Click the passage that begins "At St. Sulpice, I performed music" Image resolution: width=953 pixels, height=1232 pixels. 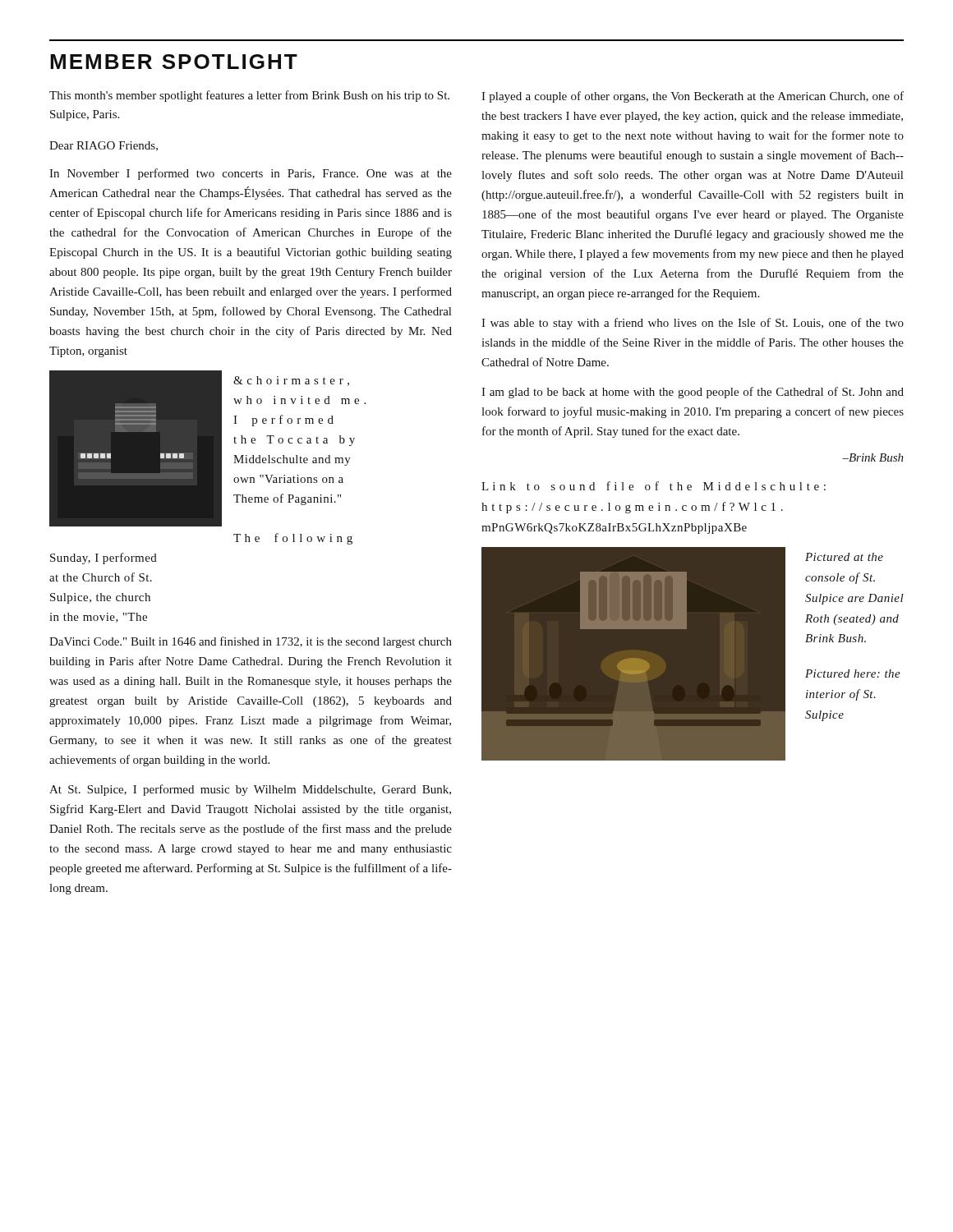pos(251,838)
